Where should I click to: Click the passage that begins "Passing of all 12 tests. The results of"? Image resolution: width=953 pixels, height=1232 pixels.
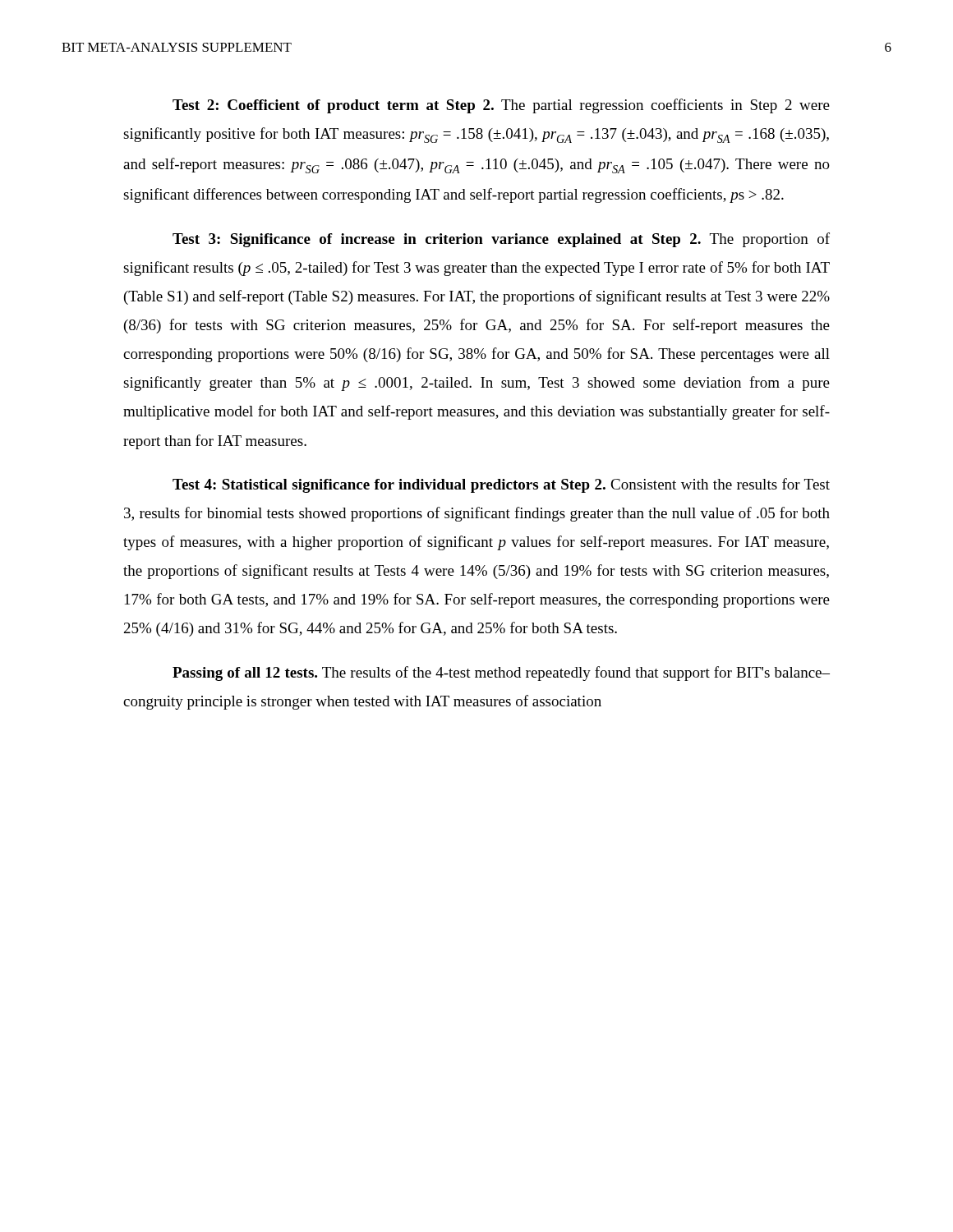476,686
